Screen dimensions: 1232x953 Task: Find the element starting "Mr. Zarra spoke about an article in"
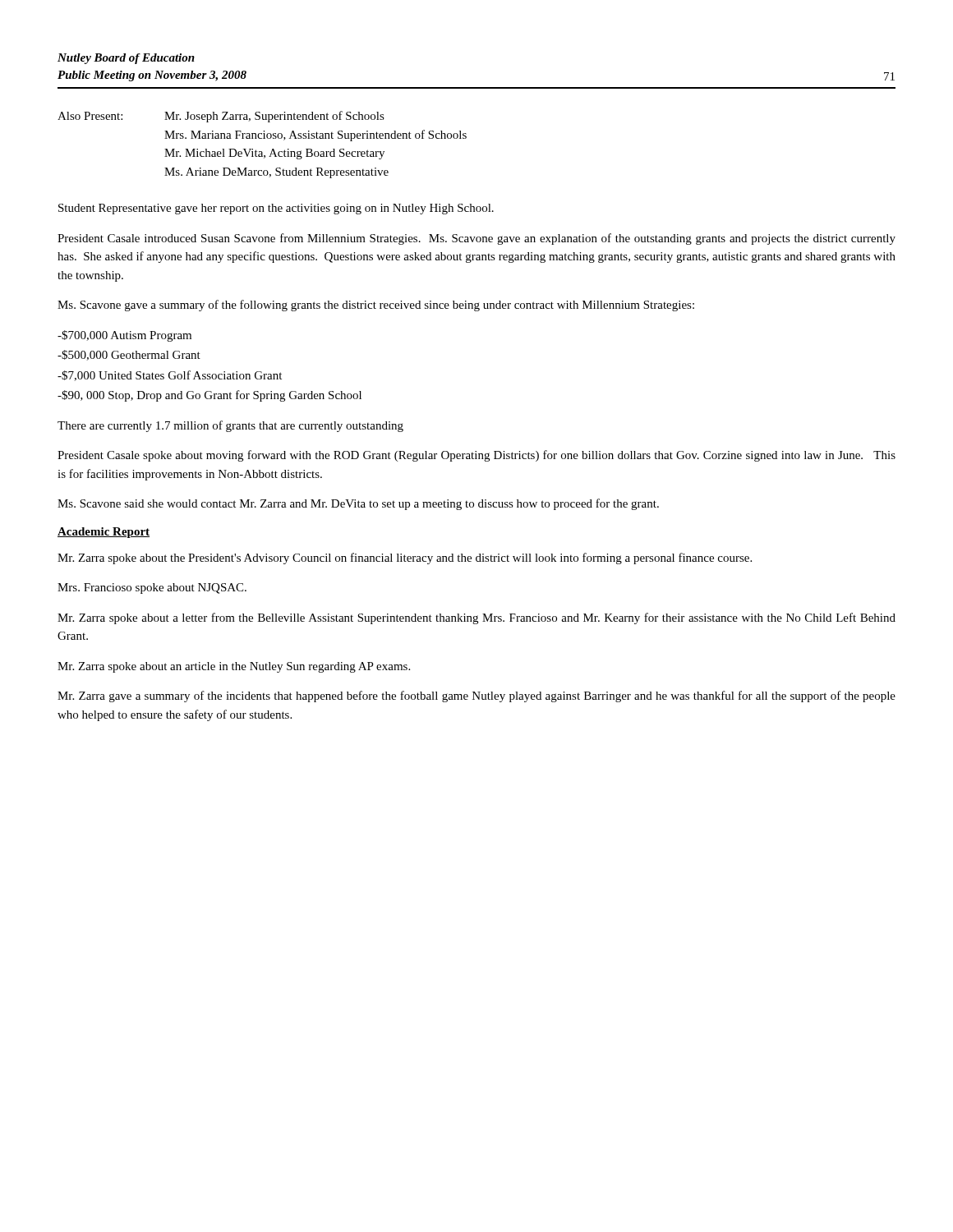click(234, 666)
